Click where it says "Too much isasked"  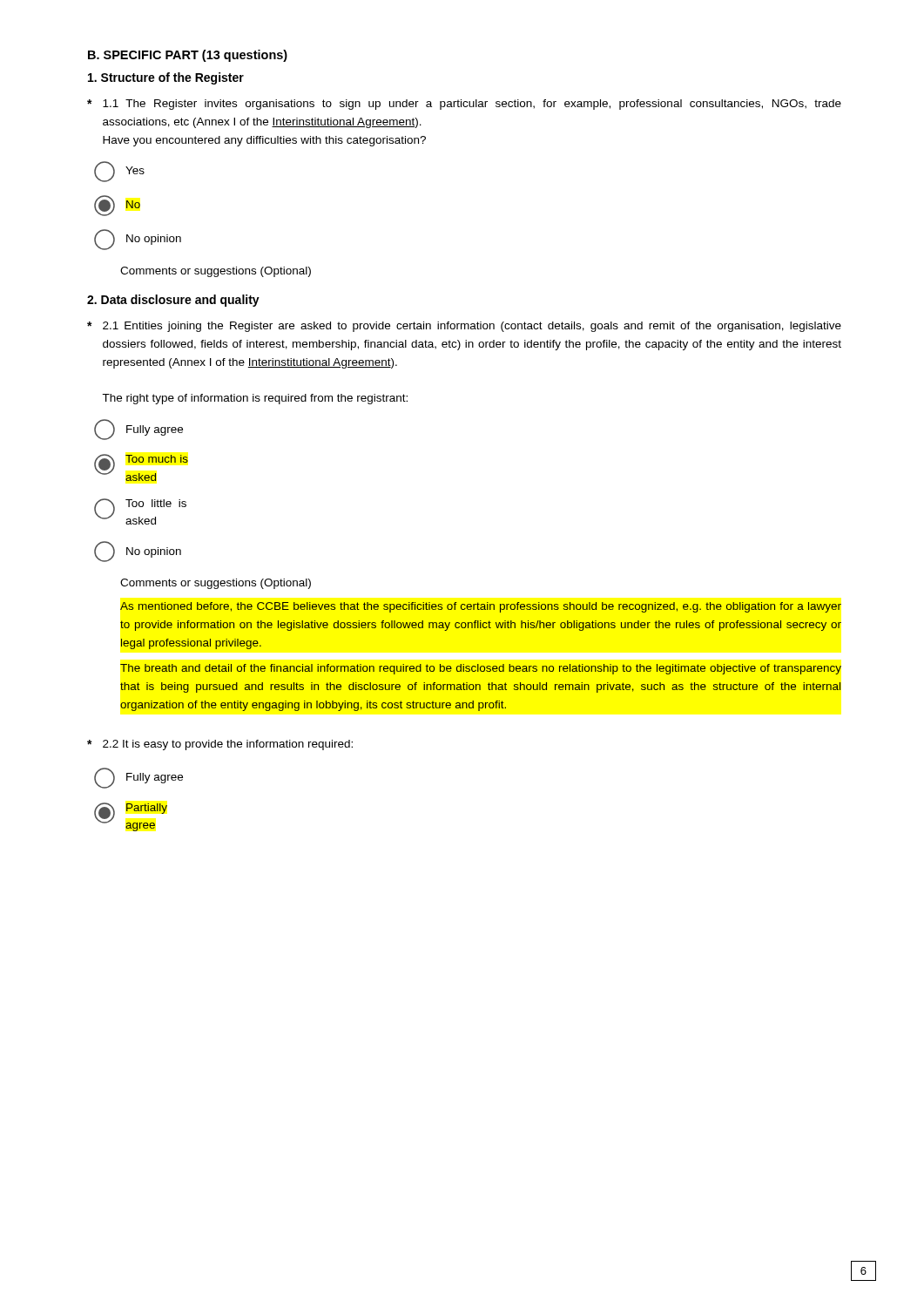[x=140, y=468]
